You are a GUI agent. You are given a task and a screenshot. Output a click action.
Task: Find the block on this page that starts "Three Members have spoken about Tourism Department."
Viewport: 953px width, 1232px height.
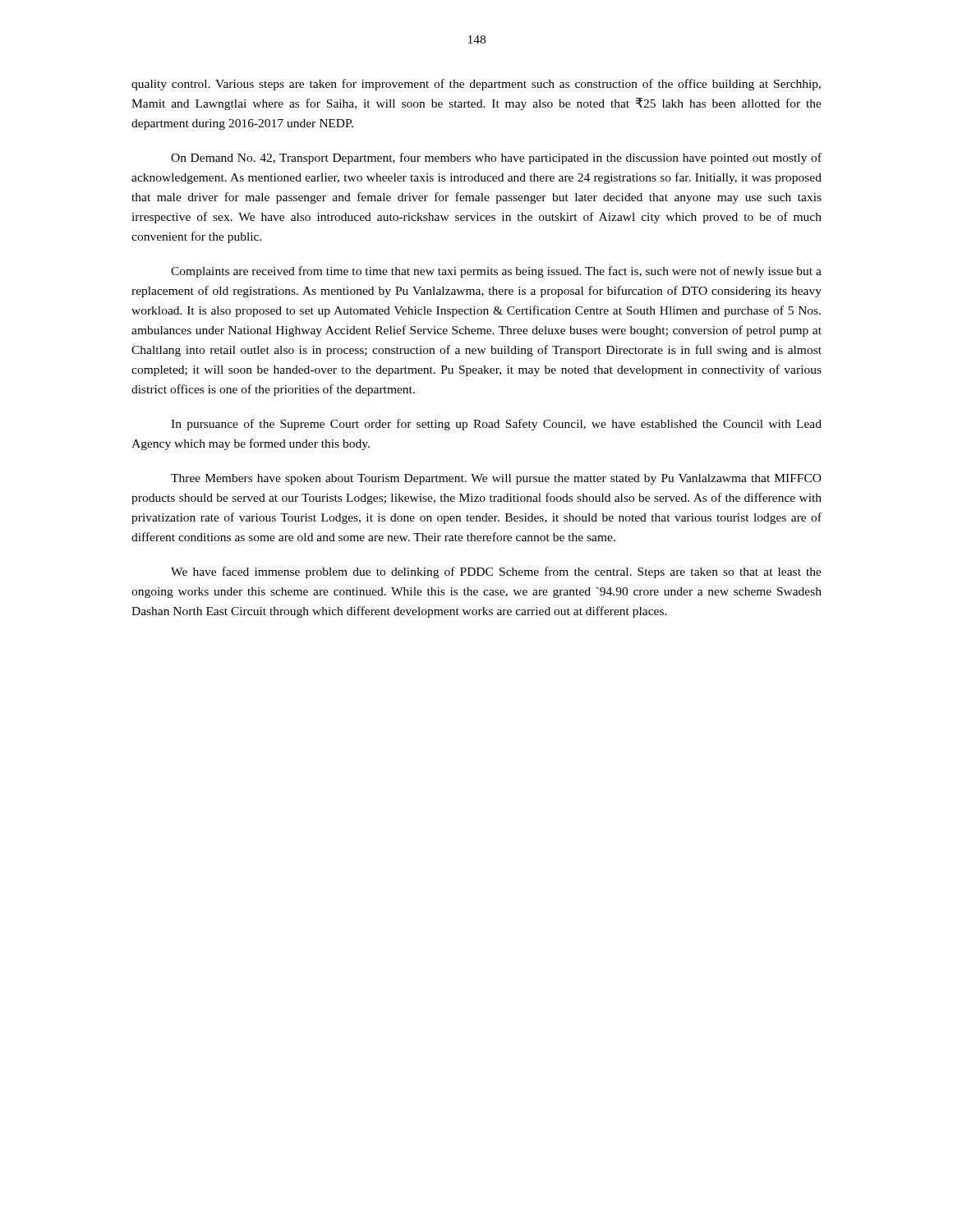coord(476,507)
